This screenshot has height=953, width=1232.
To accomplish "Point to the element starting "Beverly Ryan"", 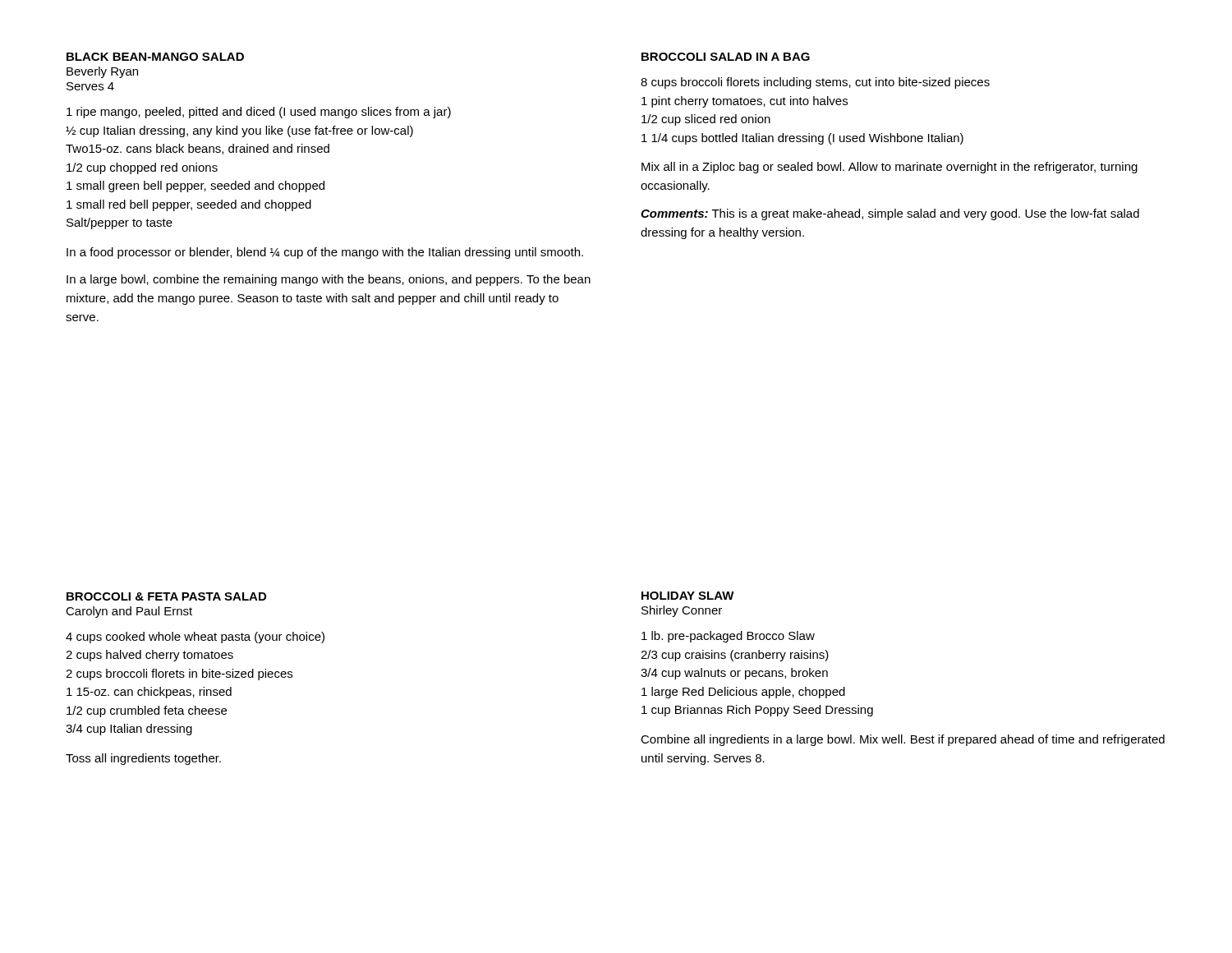I will [x=102, y=71].
